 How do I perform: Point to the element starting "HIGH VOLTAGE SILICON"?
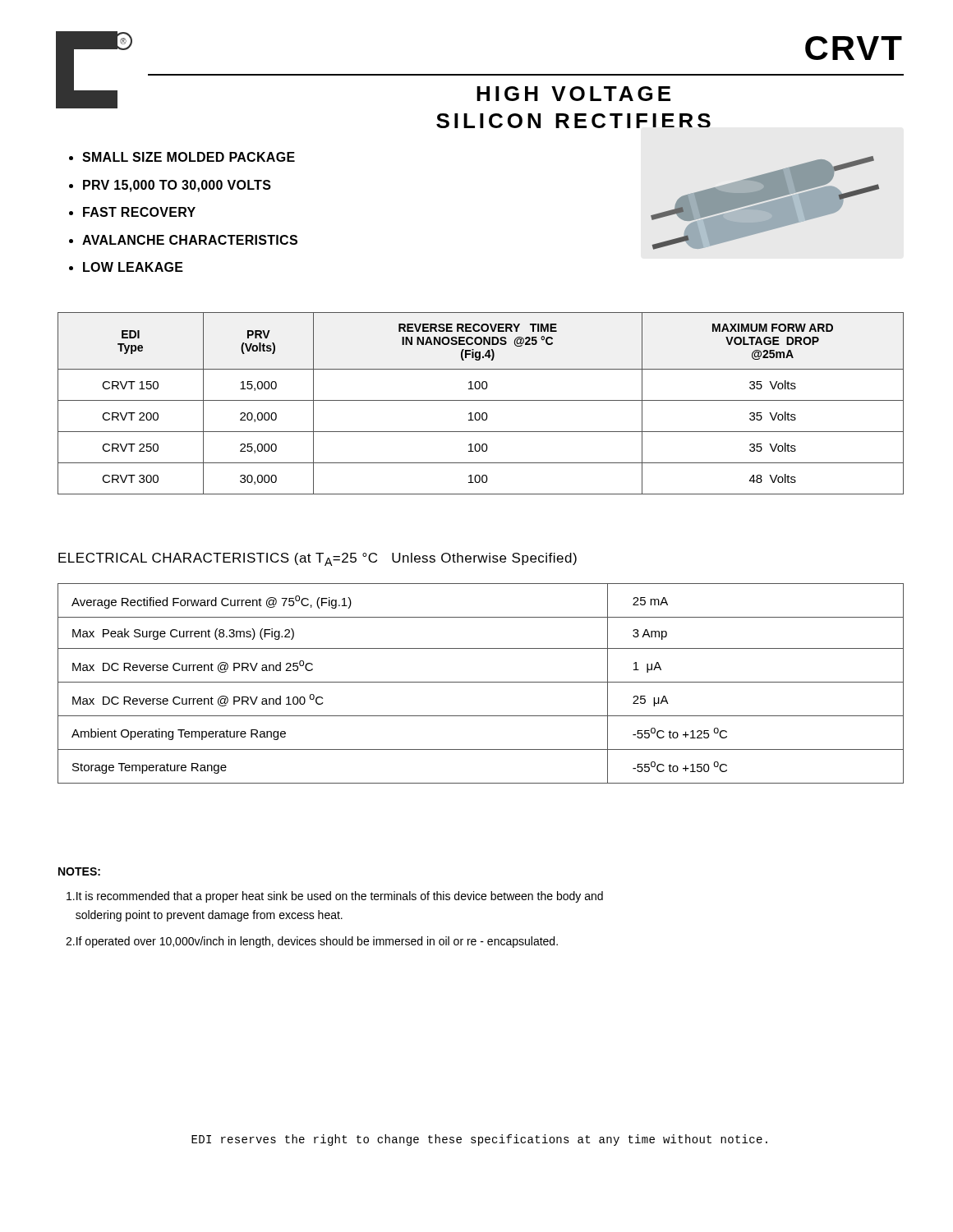(x=575, y=107)
